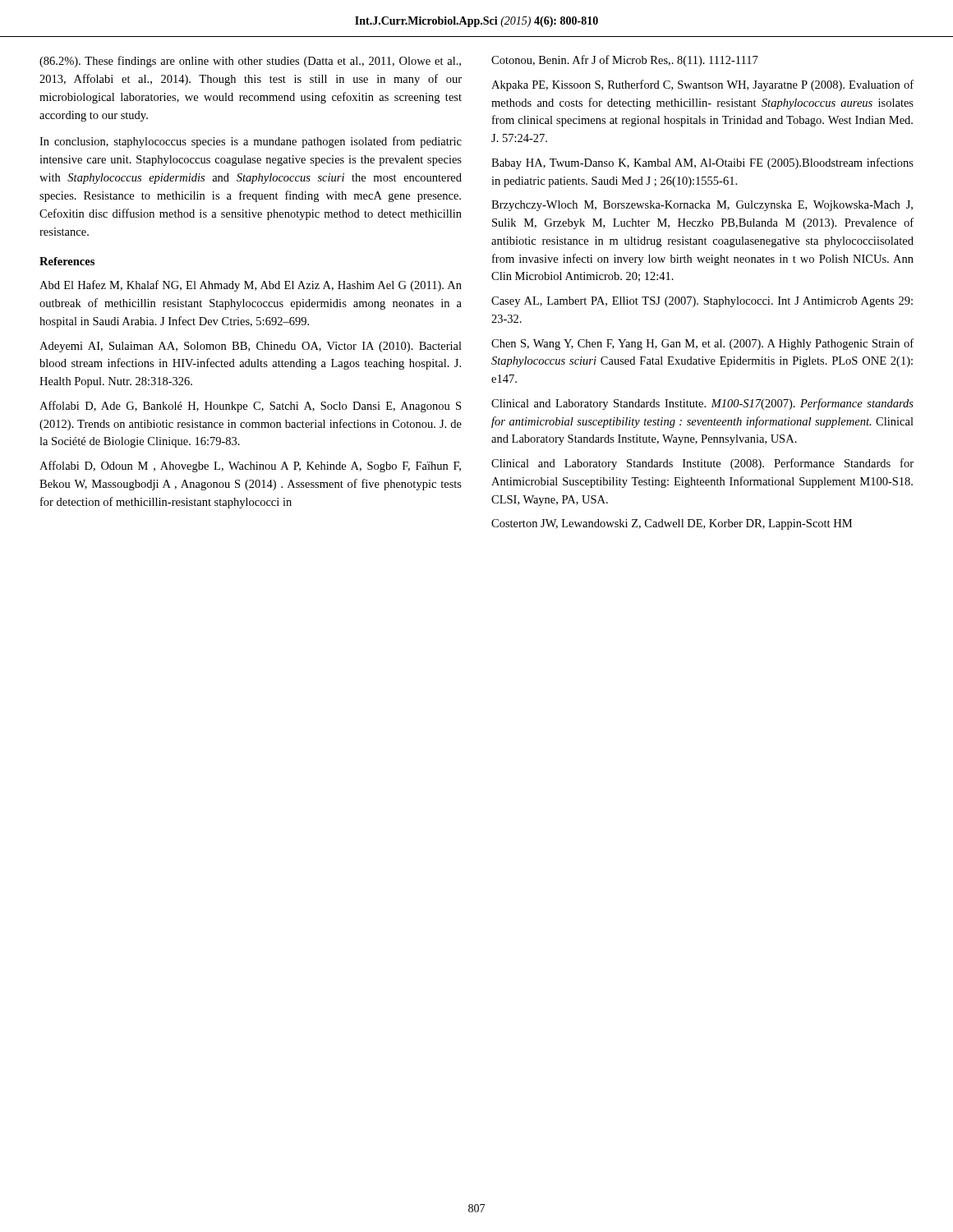
Task: Point to the block beginning "Casey AL, Lambert PA, Elliot TSJ"
Action: pyautogui.click(x=702, y=310)
